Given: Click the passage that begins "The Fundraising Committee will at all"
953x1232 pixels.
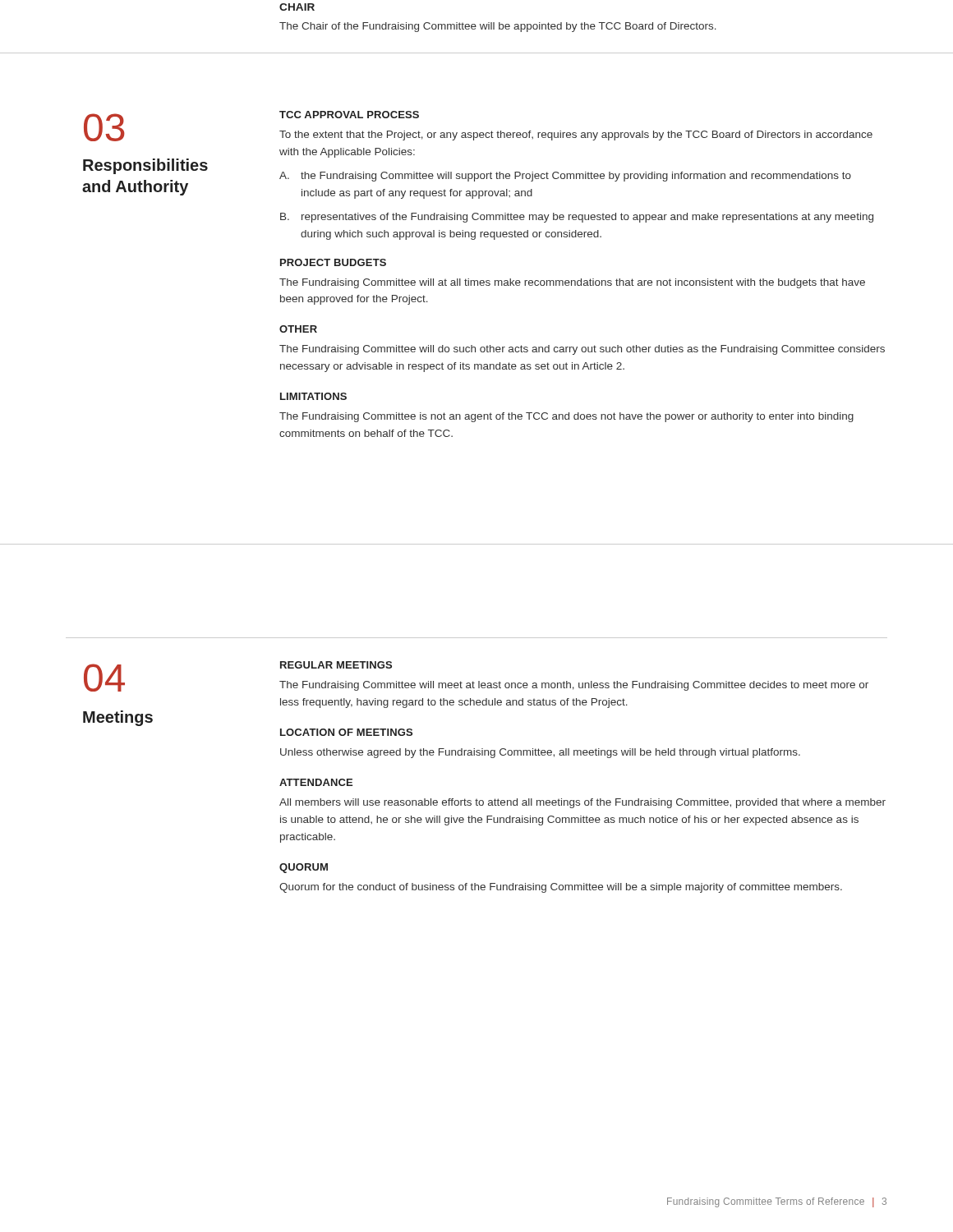Looking at the screenshot, I should (x=572, y=290).
